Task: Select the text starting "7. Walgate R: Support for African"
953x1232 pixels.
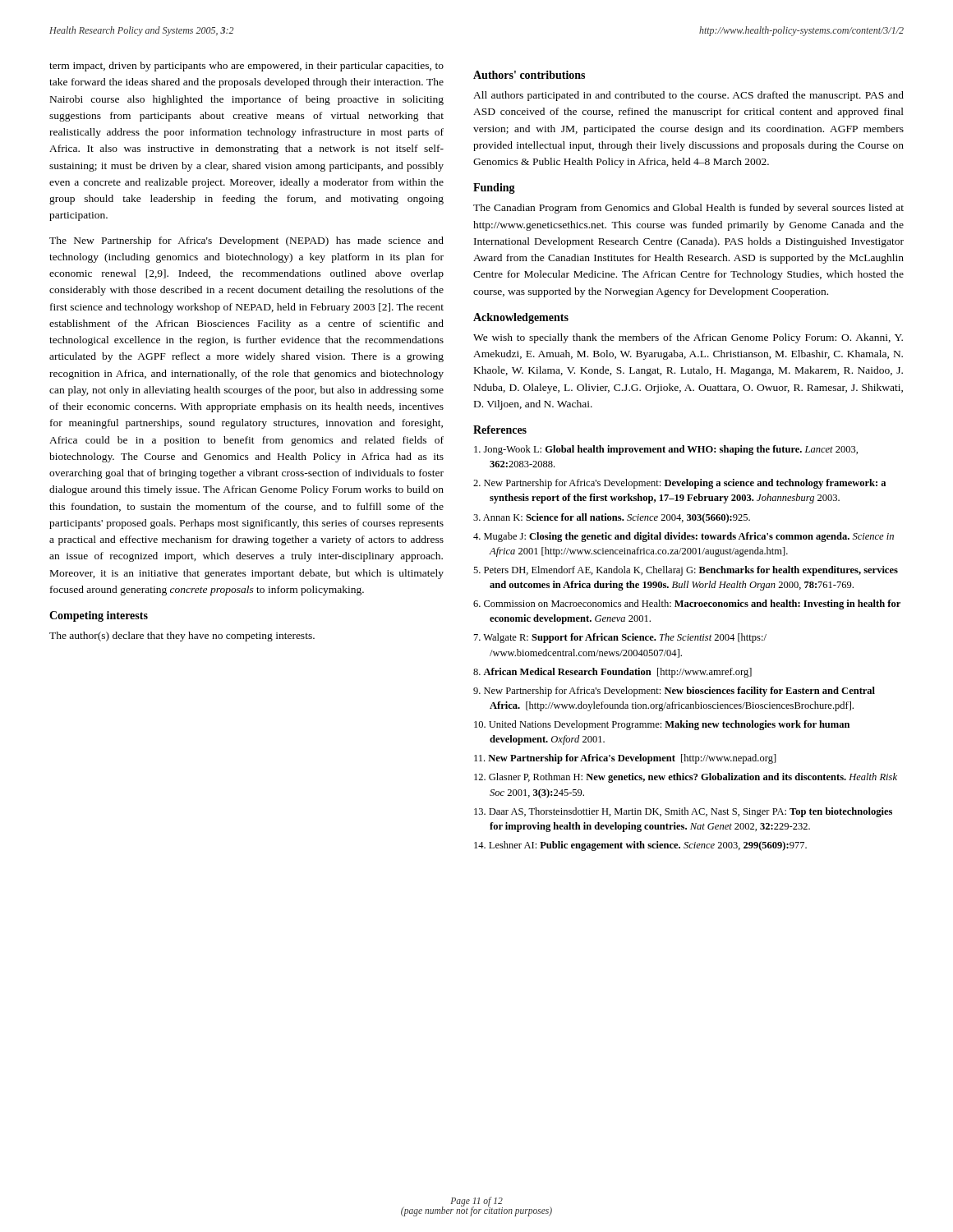Action: pos(688,645)
